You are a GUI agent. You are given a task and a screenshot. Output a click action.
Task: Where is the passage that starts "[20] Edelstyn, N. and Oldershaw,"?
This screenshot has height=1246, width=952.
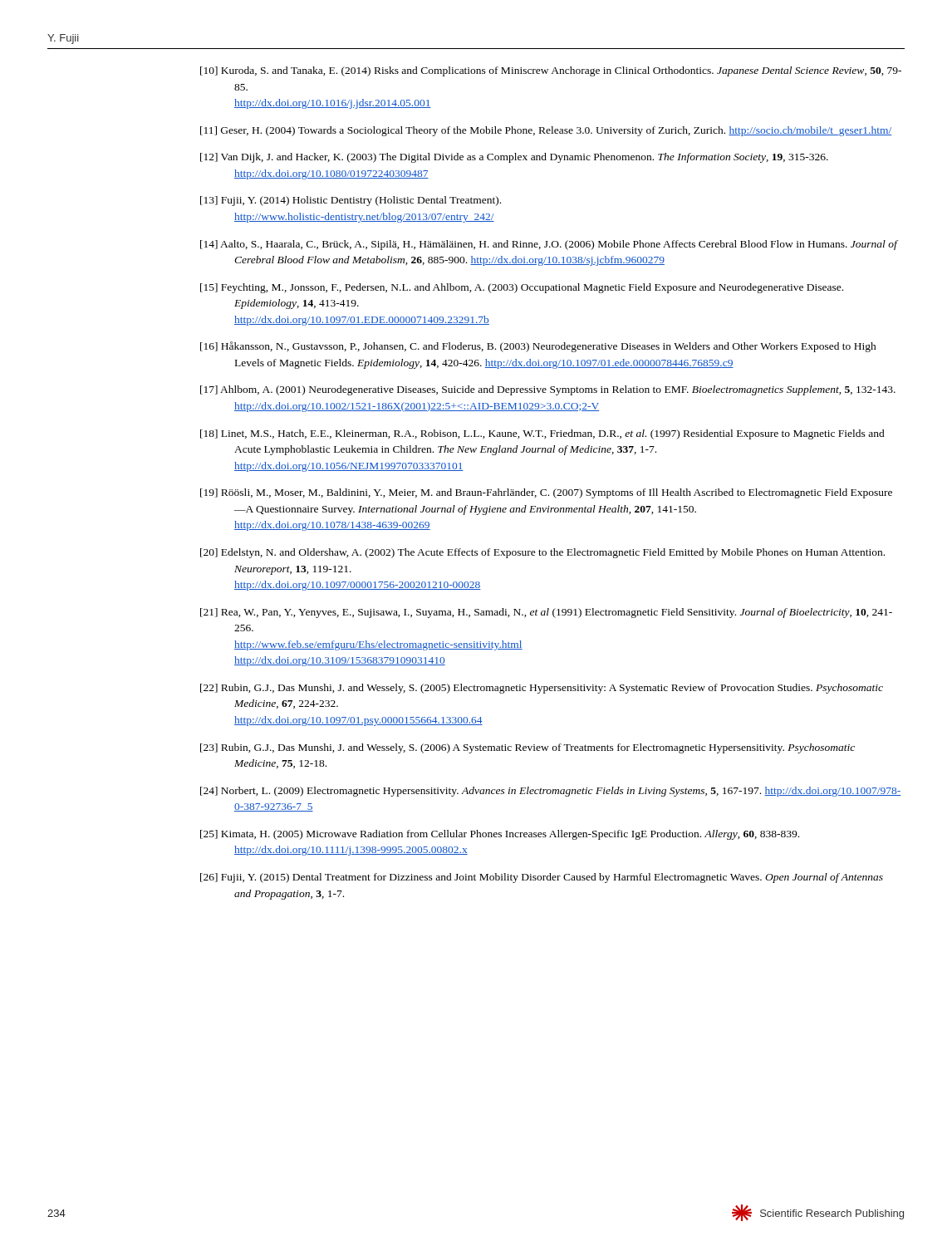click(542, 553)
